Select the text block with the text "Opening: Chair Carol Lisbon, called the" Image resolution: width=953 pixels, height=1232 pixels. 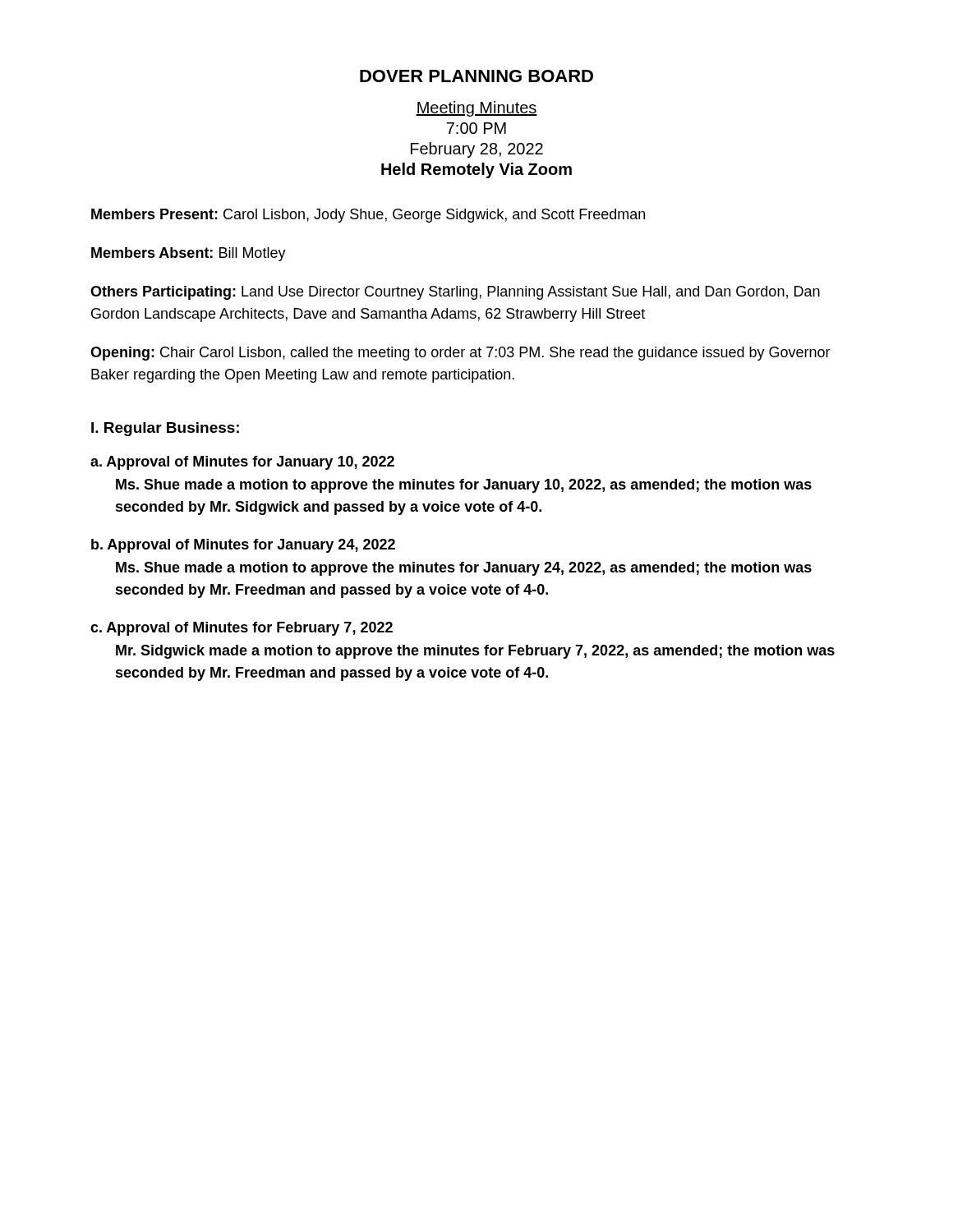tap(460, 363)
